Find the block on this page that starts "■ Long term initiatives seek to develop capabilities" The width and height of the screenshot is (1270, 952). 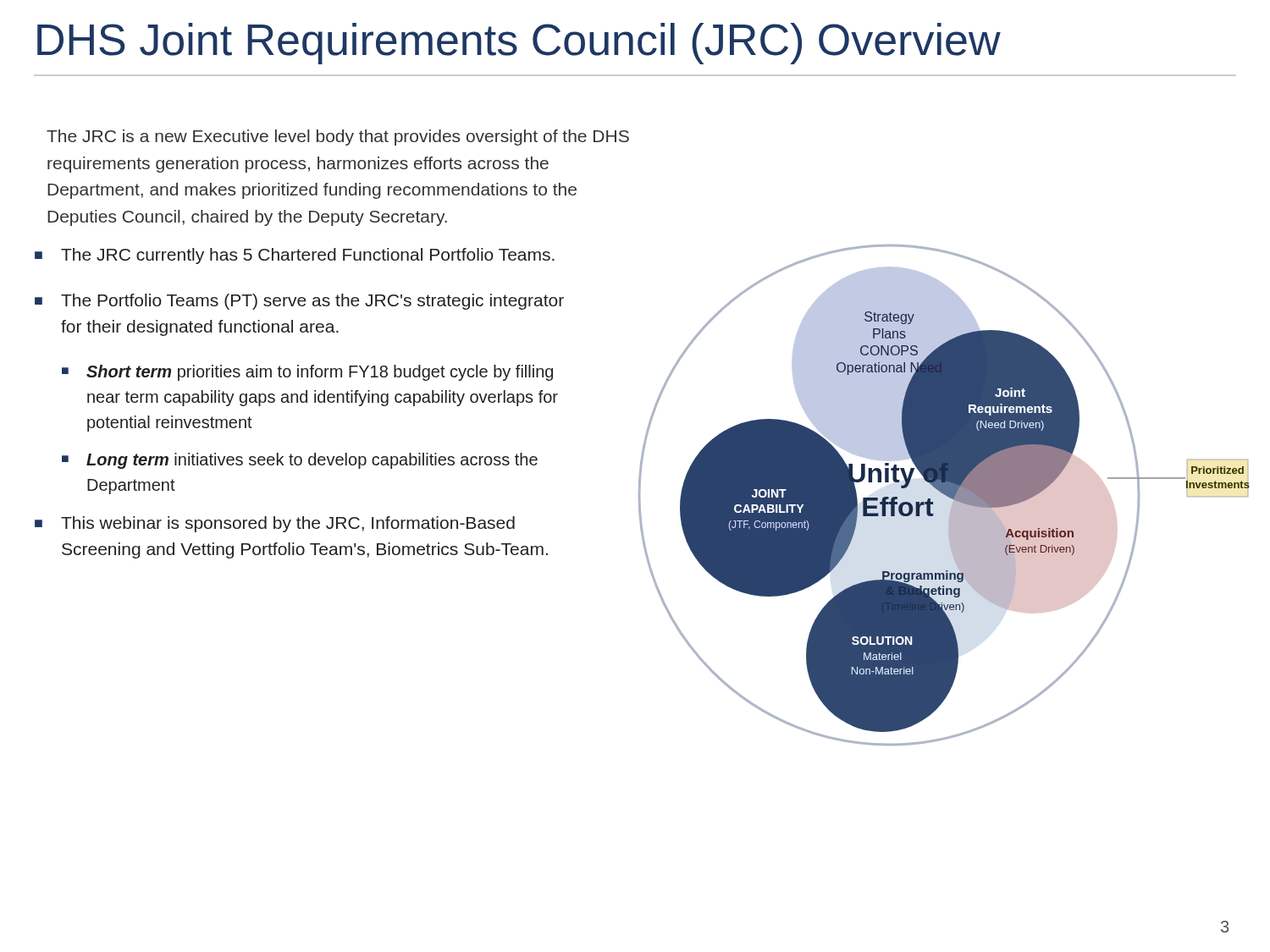coord(314,472)
